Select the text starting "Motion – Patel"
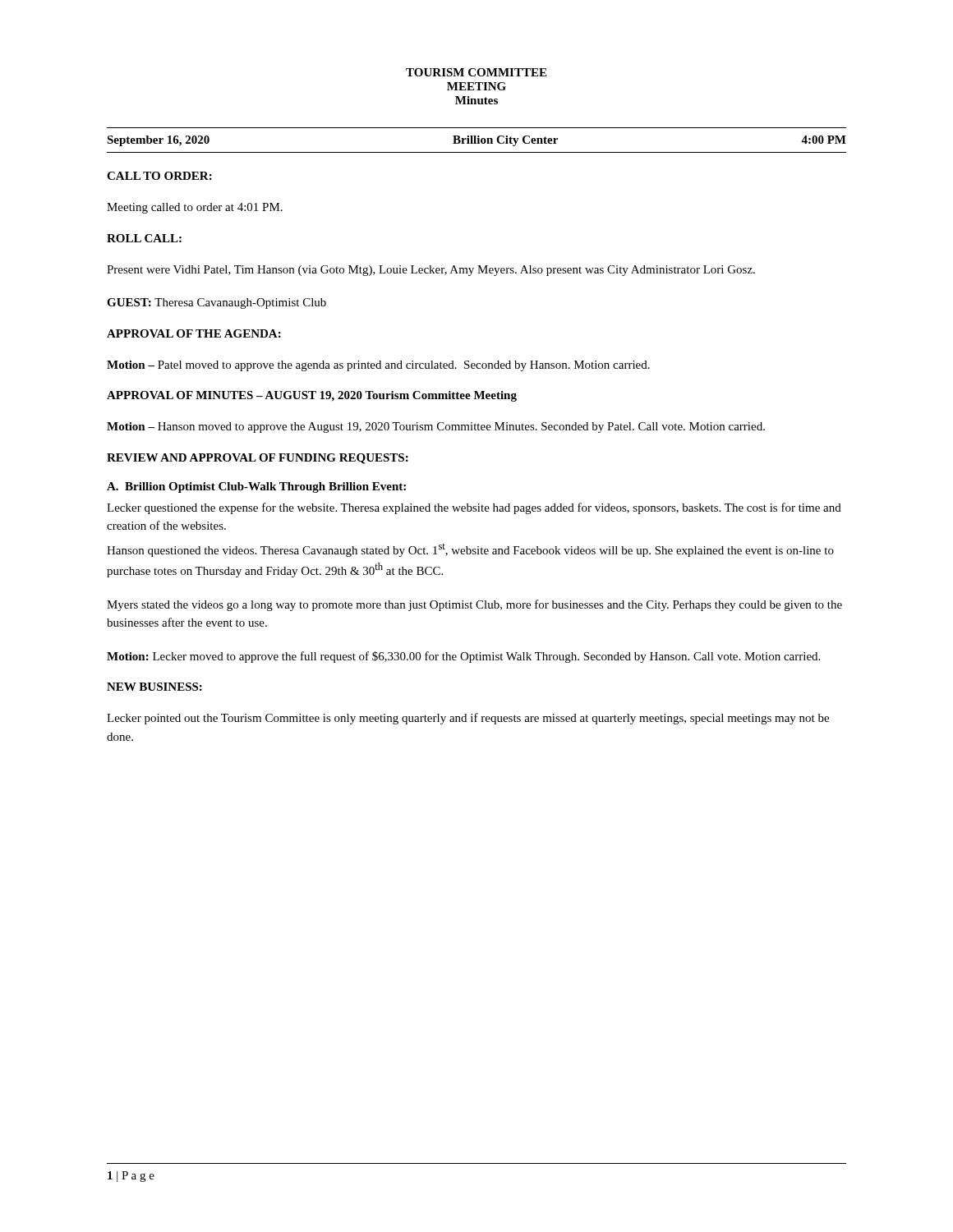The width and height of the screenshot is (953, 1232). coord(476,364)
